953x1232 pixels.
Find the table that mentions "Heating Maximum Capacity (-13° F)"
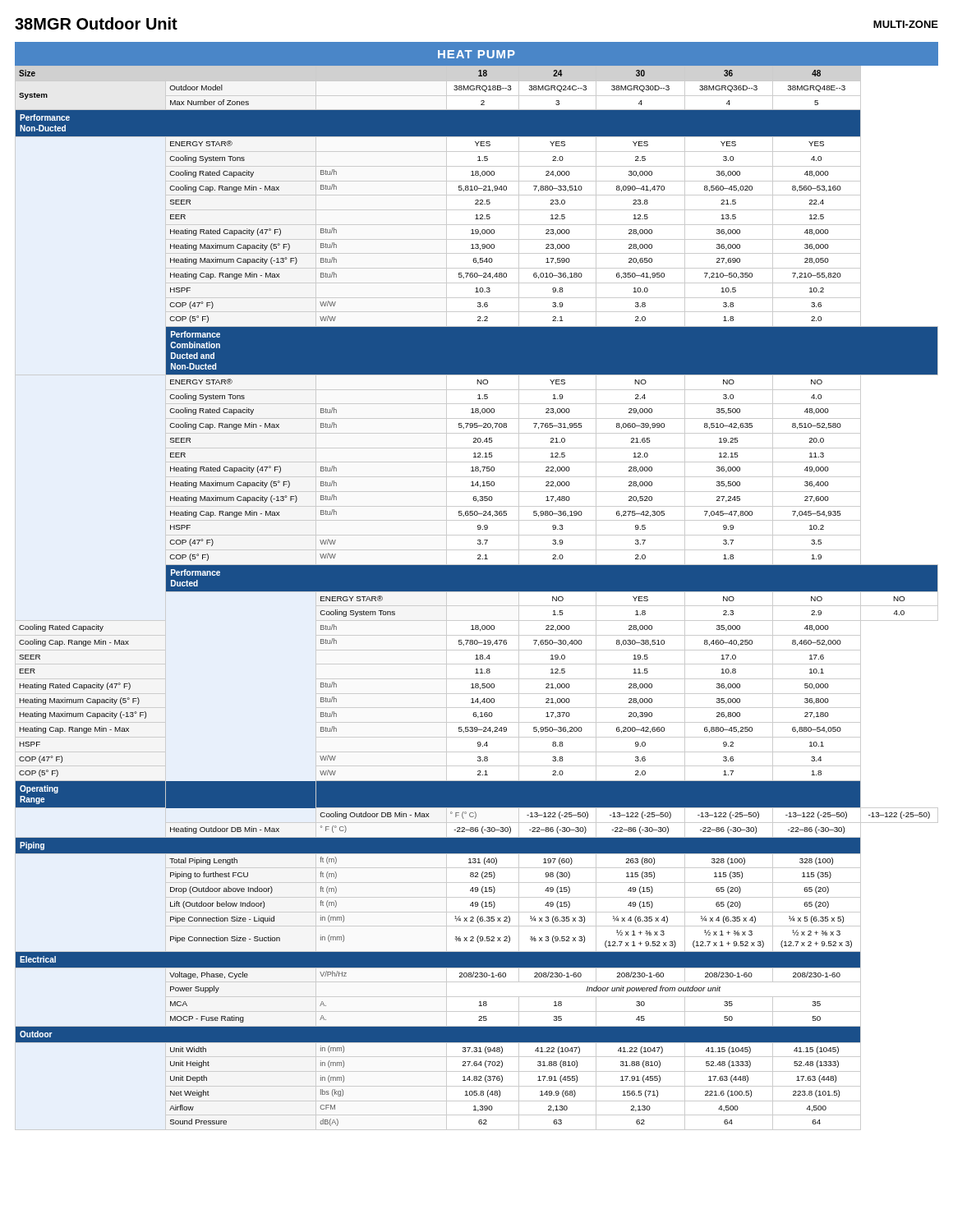pyautogui.click(x=476, y=586)
